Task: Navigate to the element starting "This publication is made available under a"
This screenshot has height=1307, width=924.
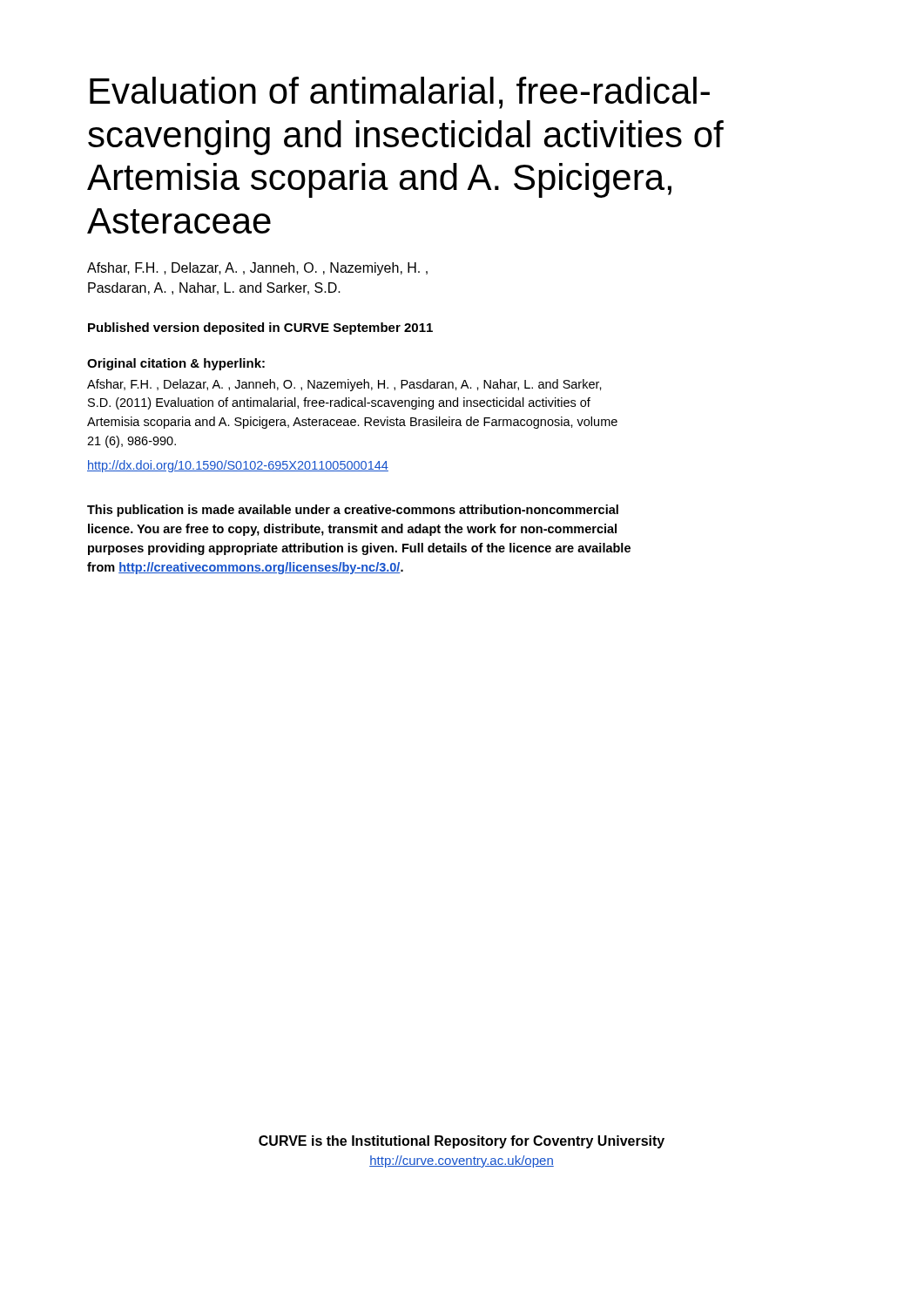Action: click(359, 538)
